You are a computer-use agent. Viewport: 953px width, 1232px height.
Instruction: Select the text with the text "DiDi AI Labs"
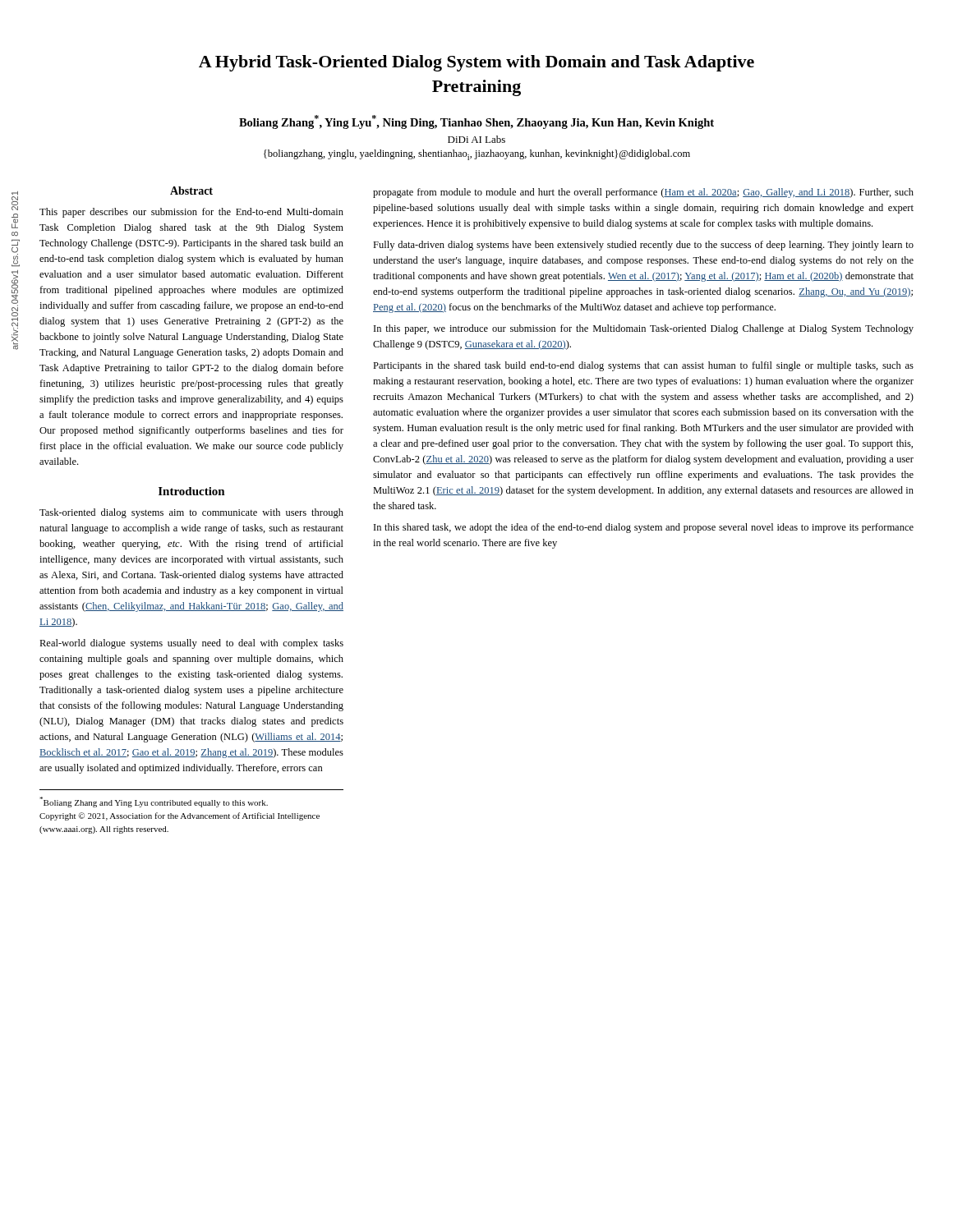click(x=476, y=139)
